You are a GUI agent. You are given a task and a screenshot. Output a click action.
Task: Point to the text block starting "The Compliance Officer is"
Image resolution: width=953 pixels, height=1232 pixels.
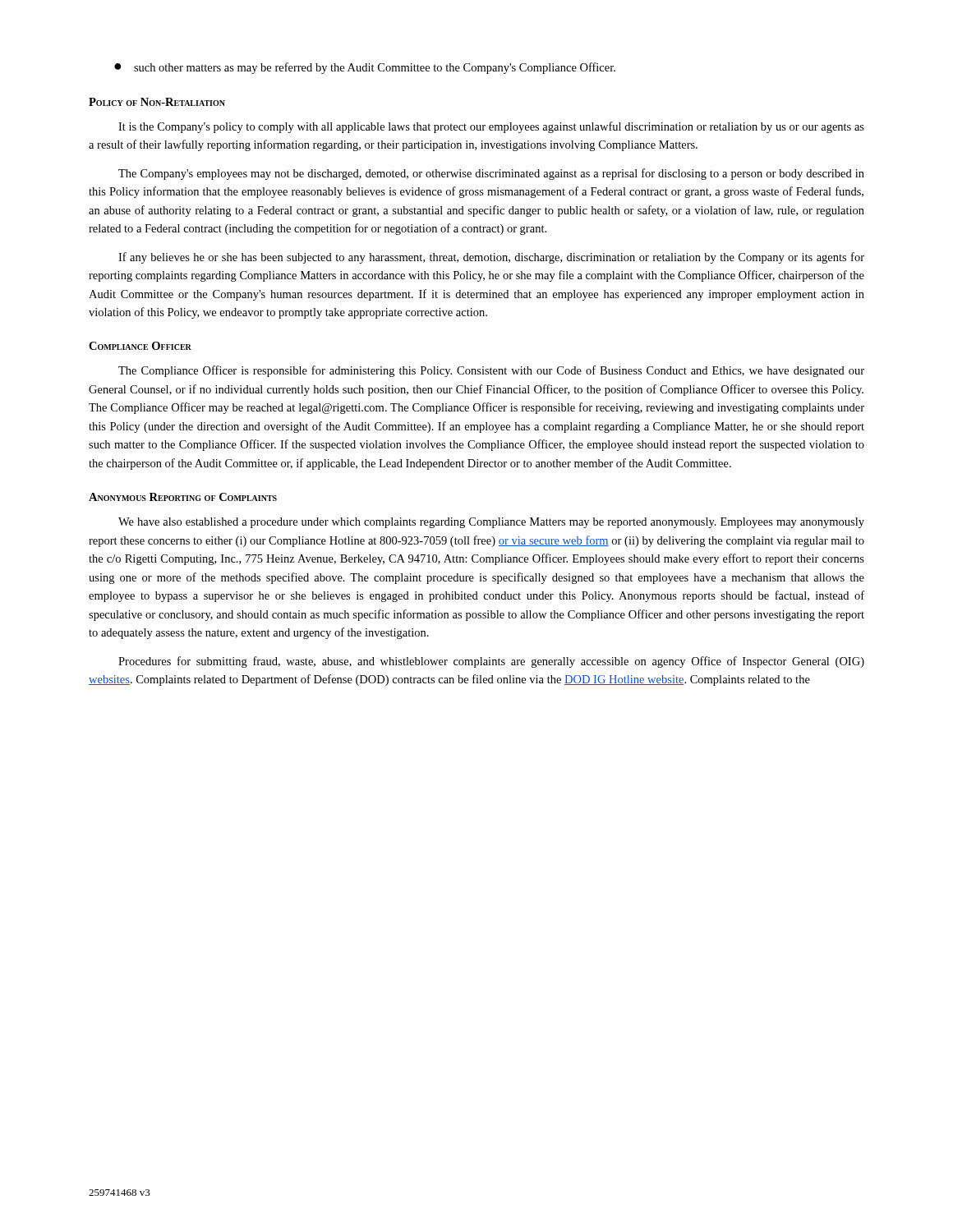pyautogui.click(x=476, y=417)
